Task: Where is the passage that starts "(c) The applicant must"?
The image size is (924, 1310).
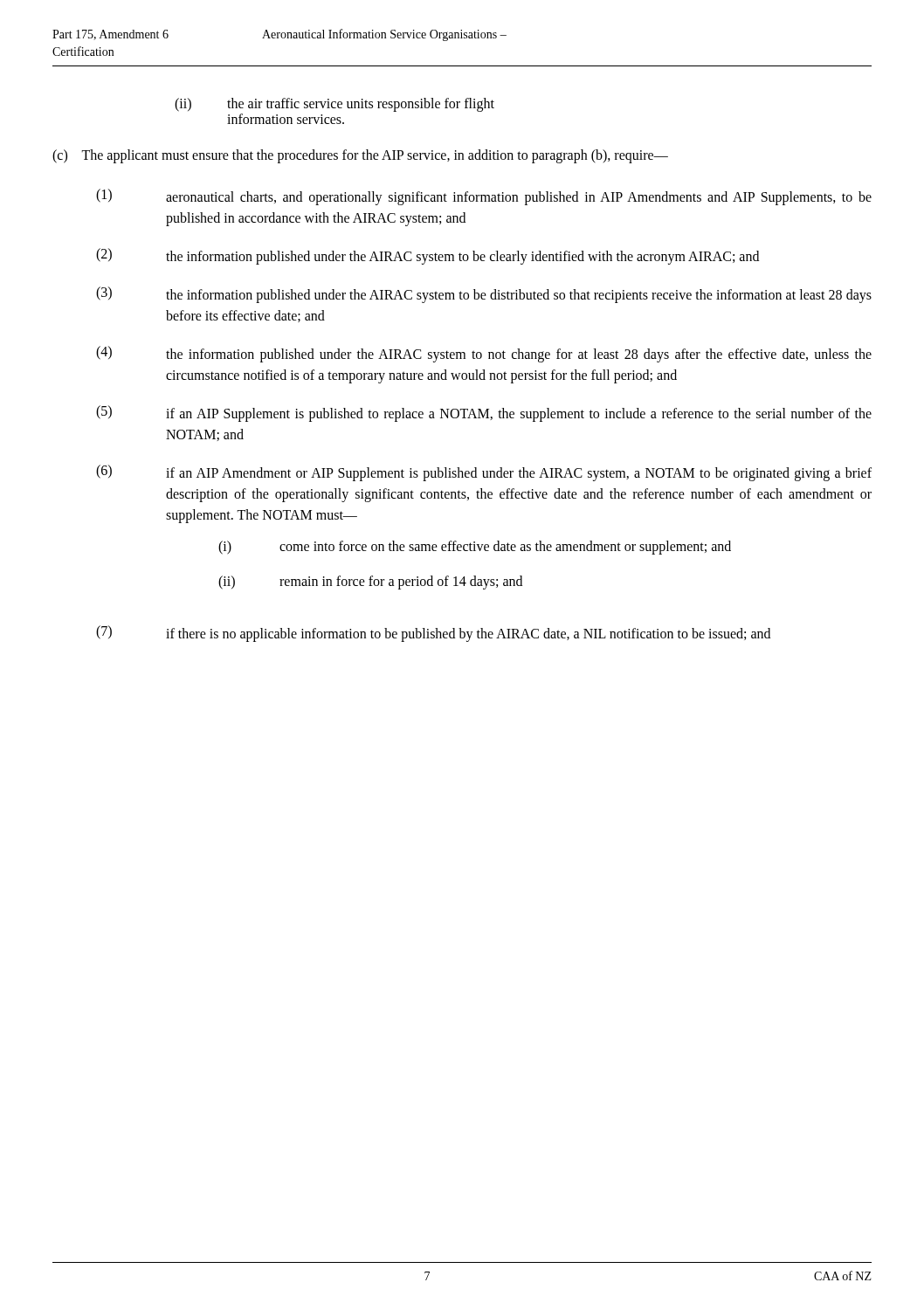Action: coord(360,155)
